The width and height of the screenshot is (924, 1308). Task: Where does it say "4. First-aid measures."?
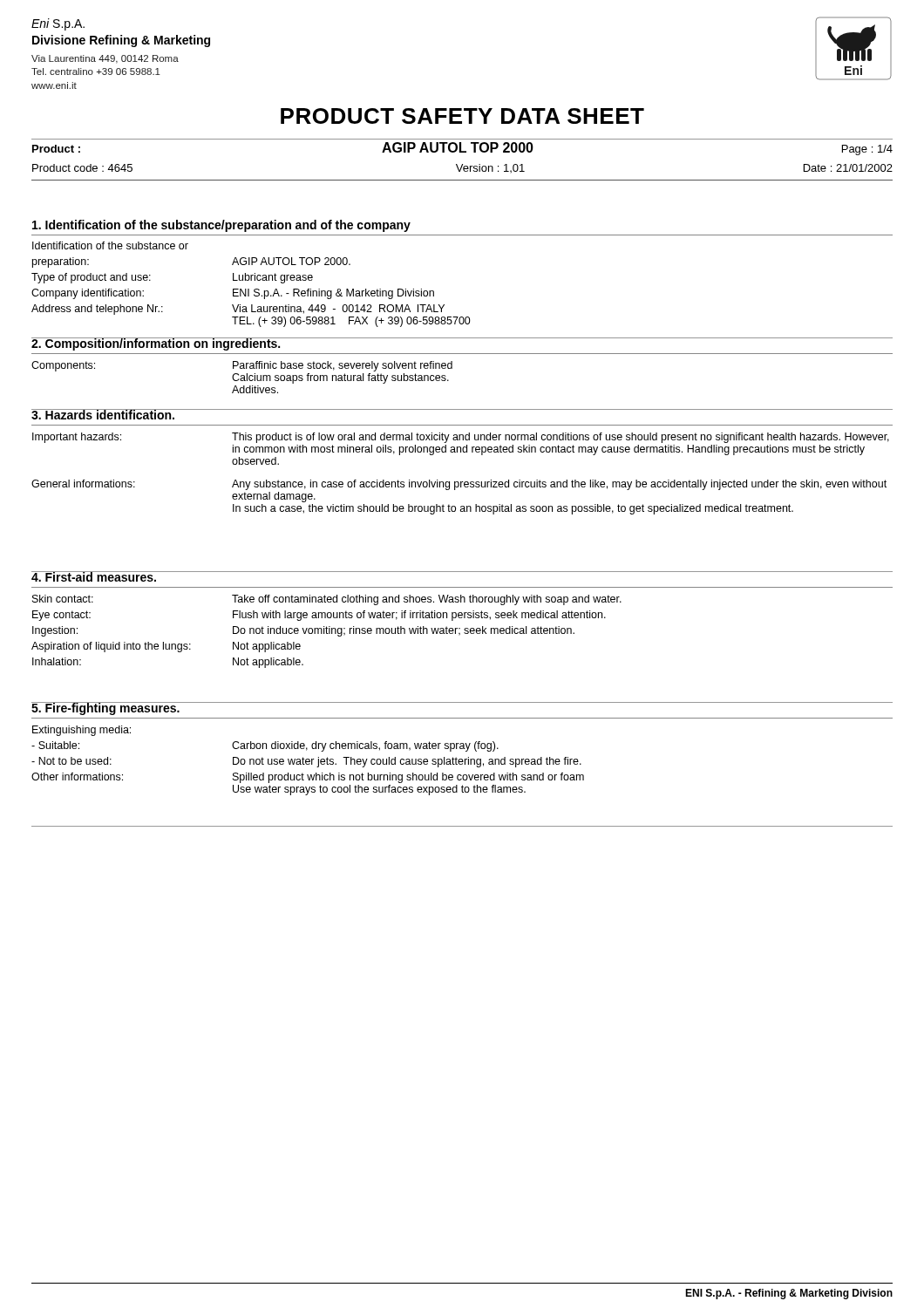pyautogui.click(x=94, y=577)
